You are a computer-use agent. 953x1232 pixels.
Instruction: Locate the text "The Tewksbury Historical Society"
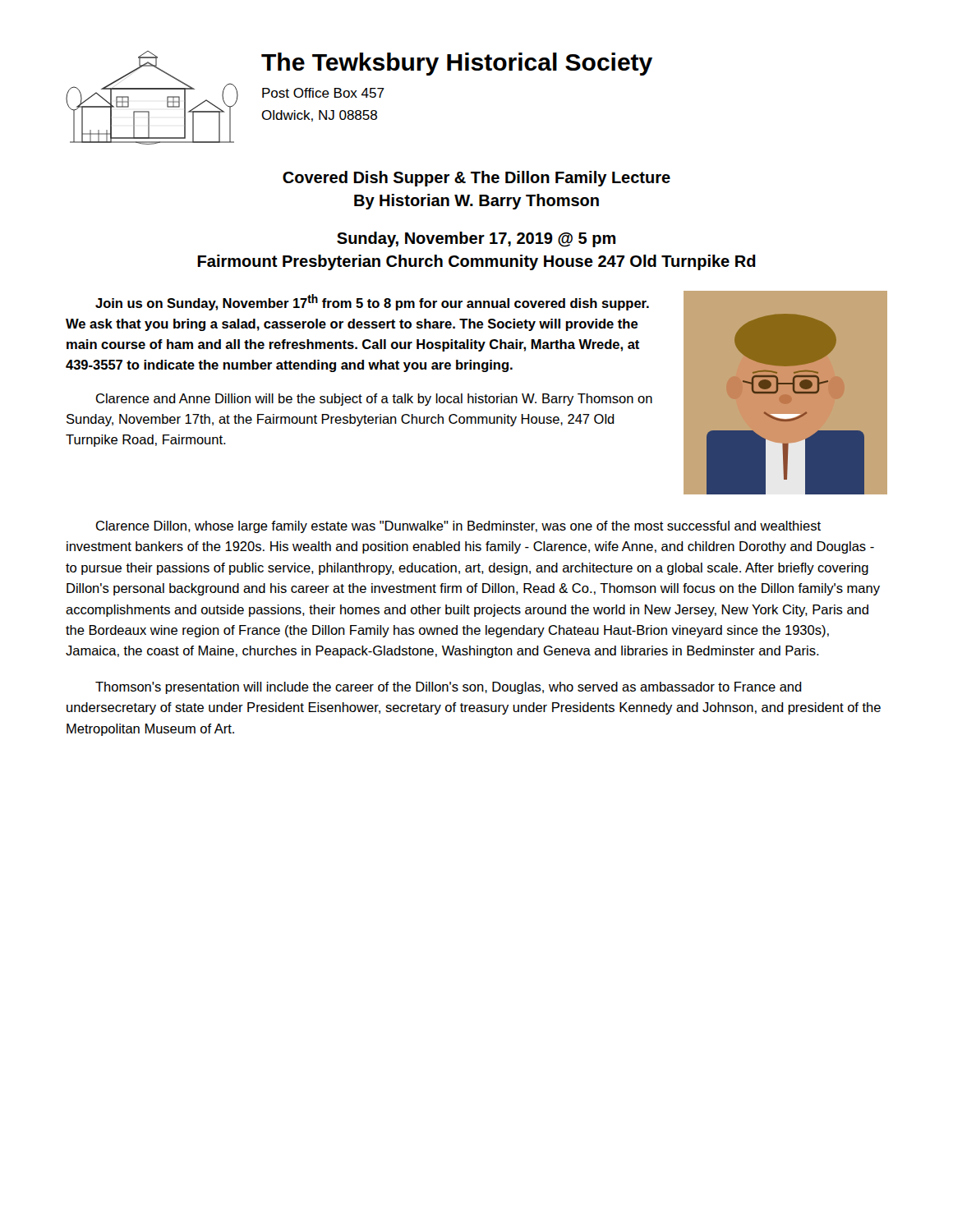(457, 62)
